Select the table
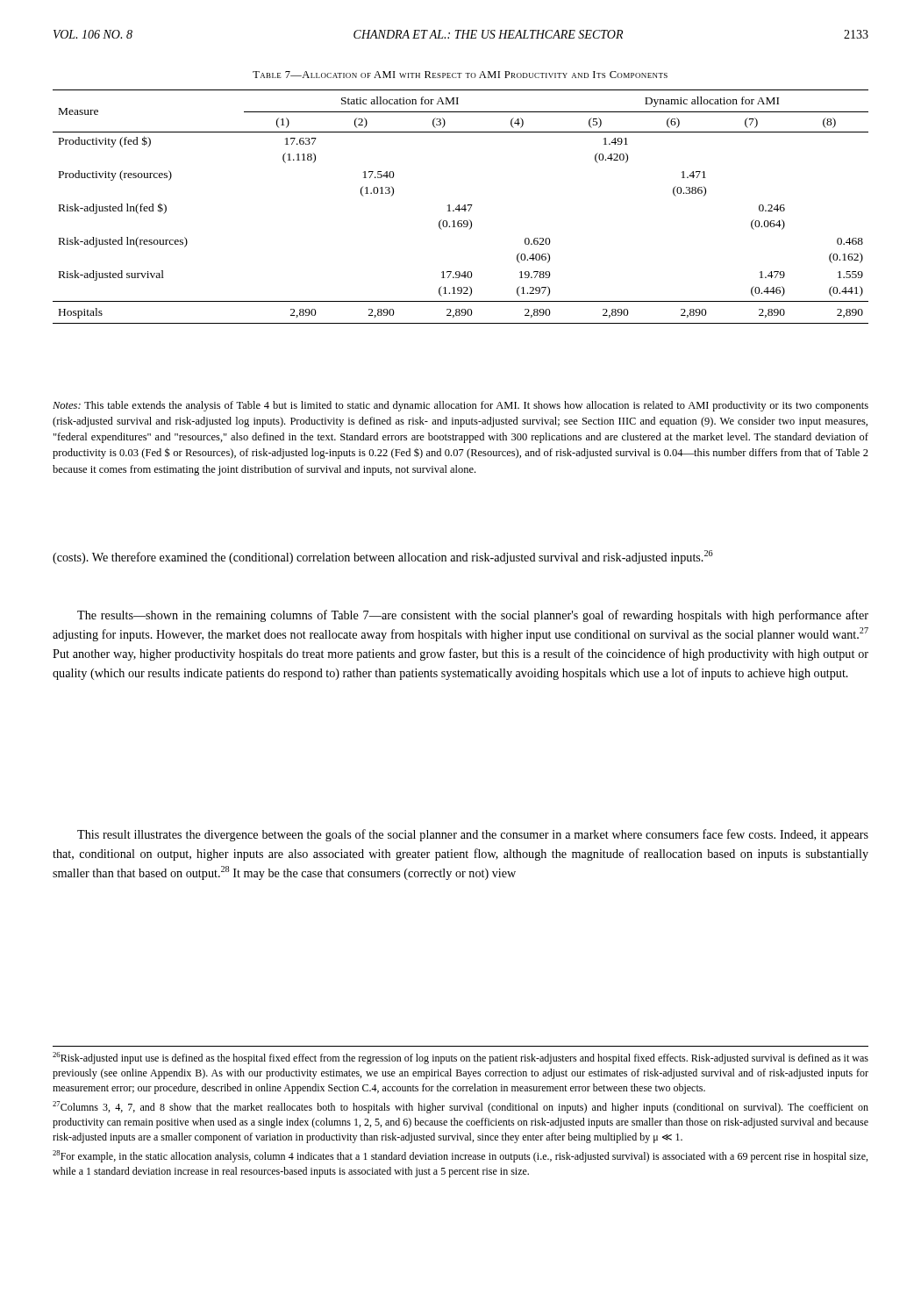The image size is (921, 1316). click(460, 207)
